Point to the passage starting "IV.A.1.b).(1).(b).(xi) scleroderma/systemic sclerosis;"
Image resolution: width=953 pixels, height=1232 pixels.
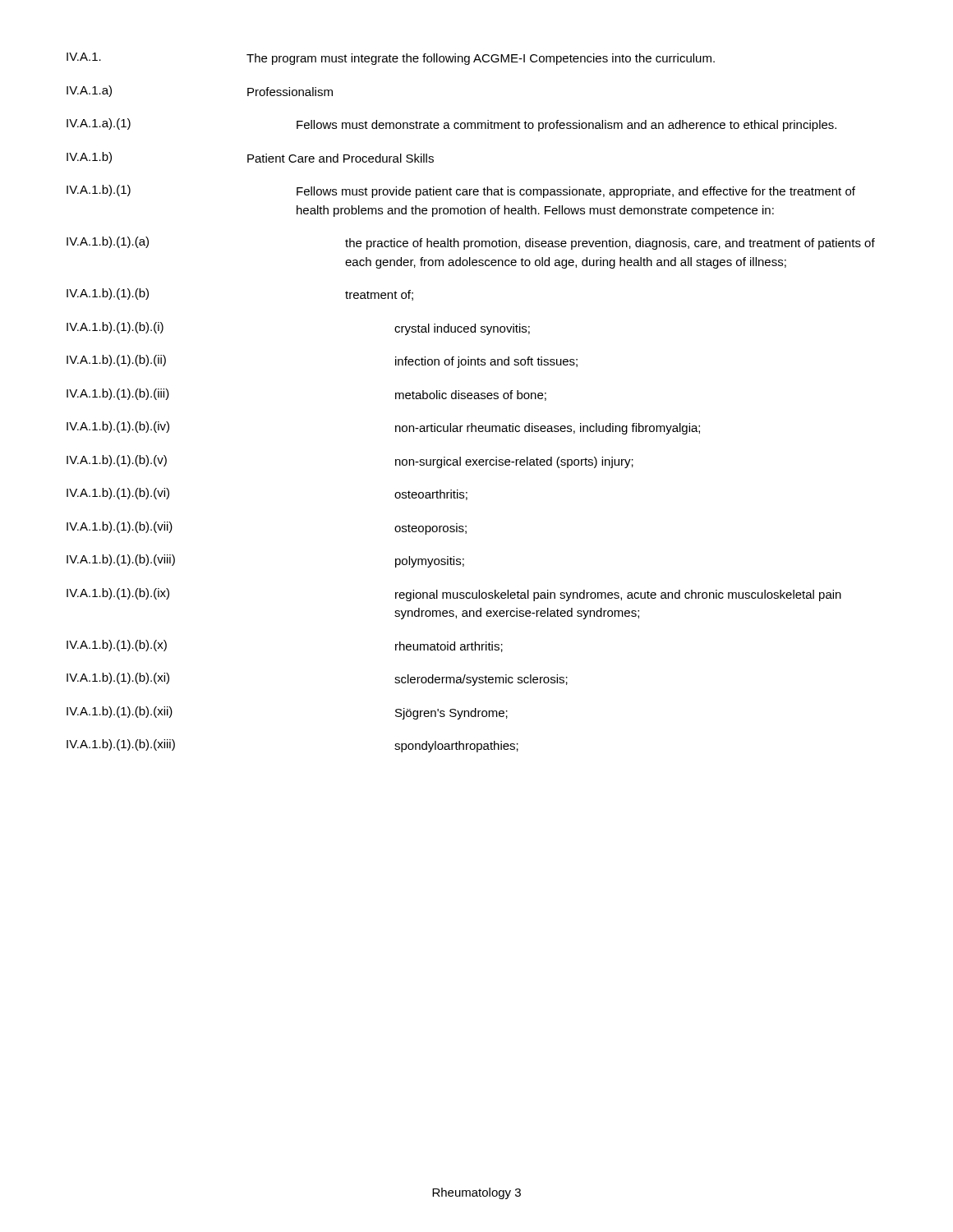pyautogui.click(x=476, y=679)
